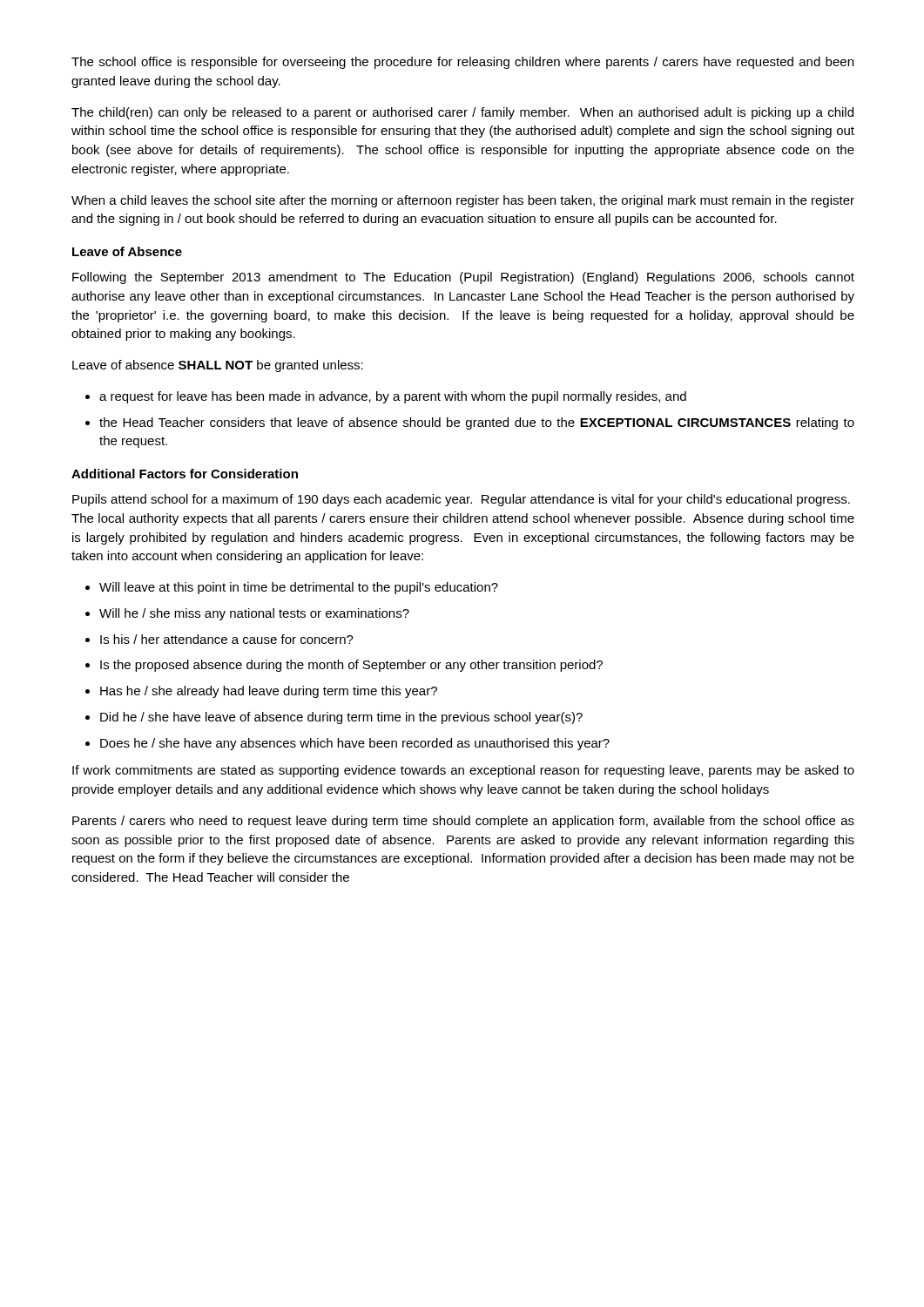The width and height of the screenshot is (924, 1307).
Task: Point to the block beginning "If work commitments are"
Action: [463, 779]
